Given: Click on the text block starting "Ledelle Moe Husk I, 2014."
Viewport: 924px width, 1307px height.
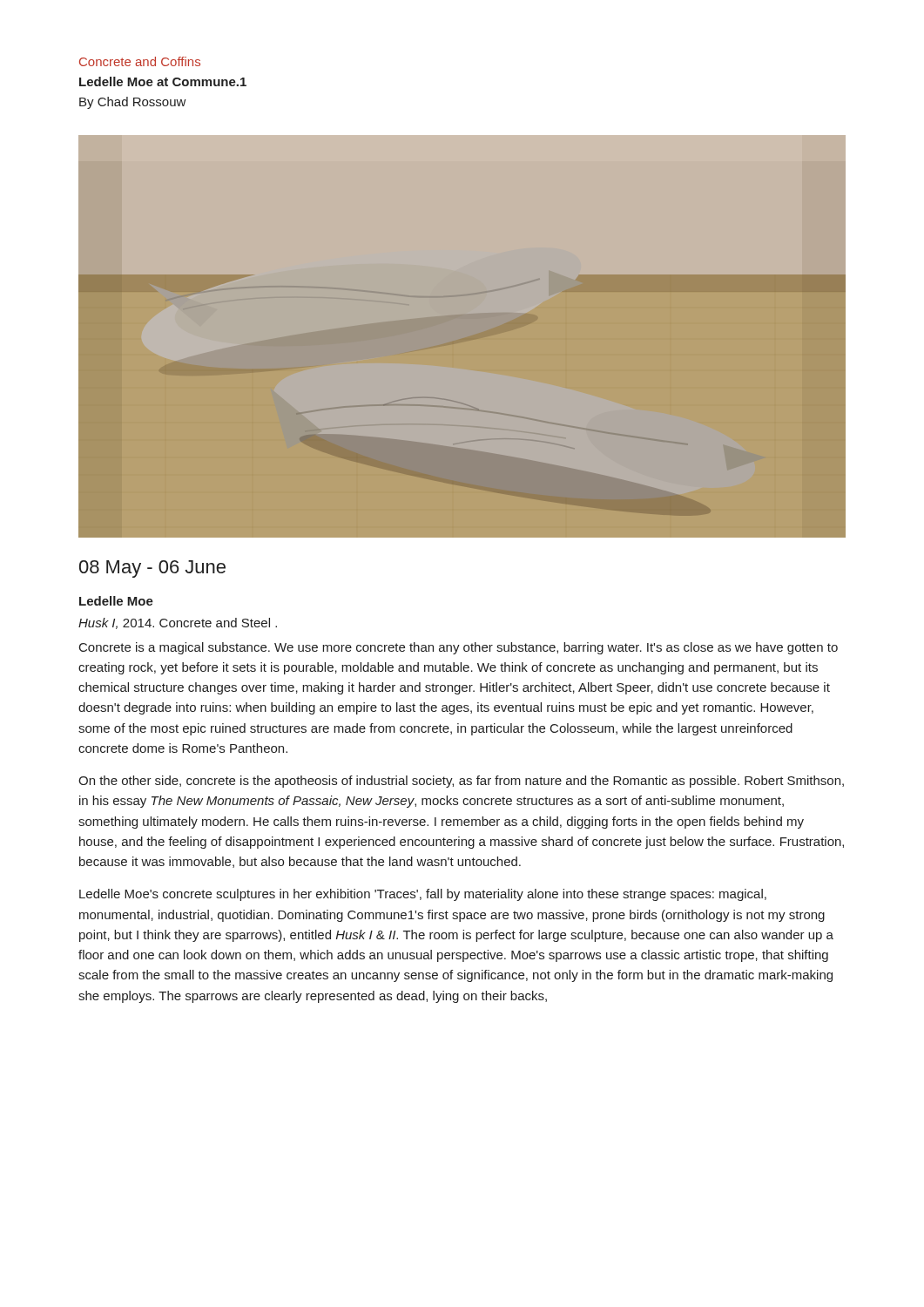Looking at the screenshot, I should coord(462,674).
